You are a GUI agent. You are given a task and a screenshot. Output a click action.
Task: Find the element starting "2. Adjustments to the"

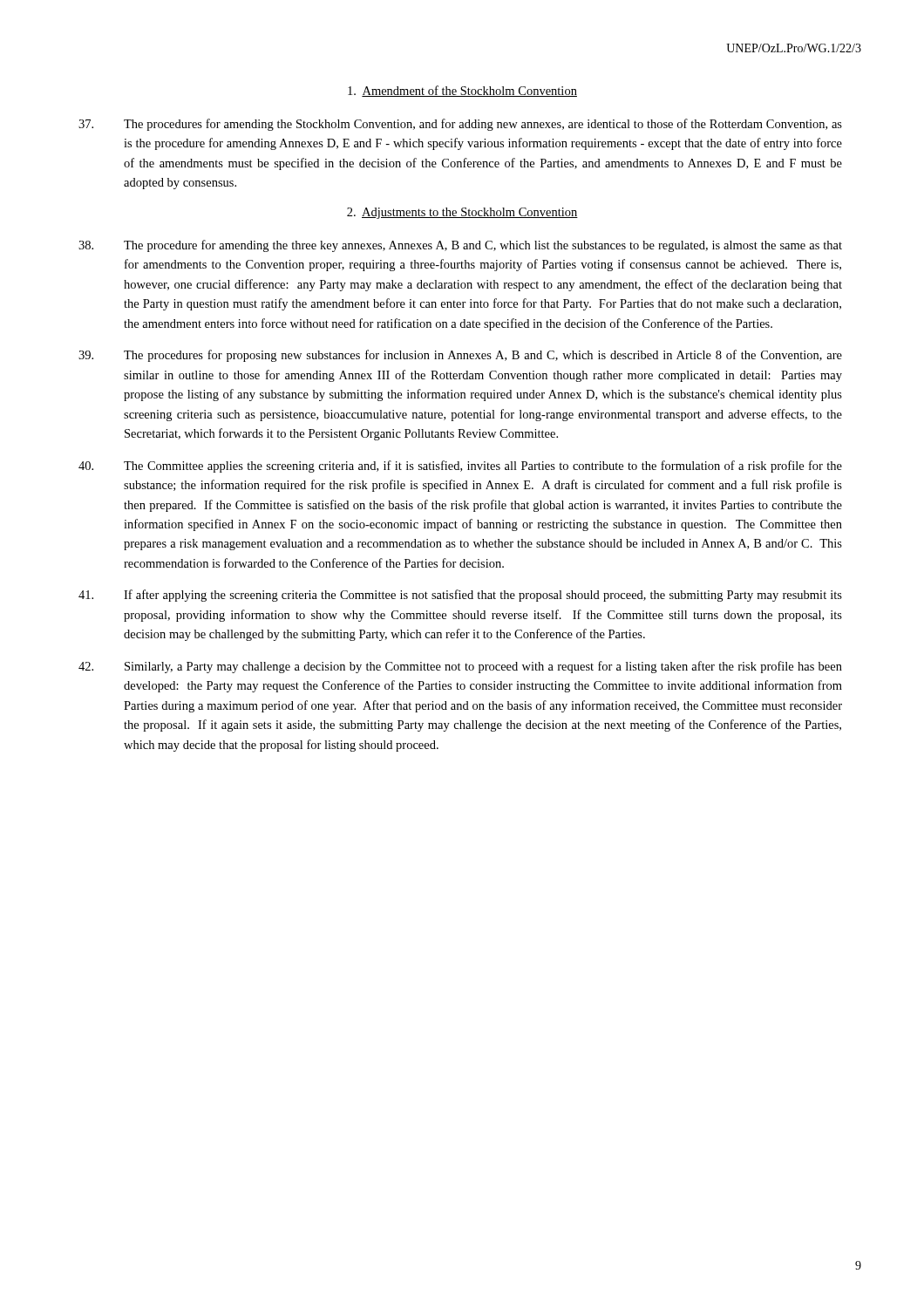pyautogui.click(x=462, y=212)
